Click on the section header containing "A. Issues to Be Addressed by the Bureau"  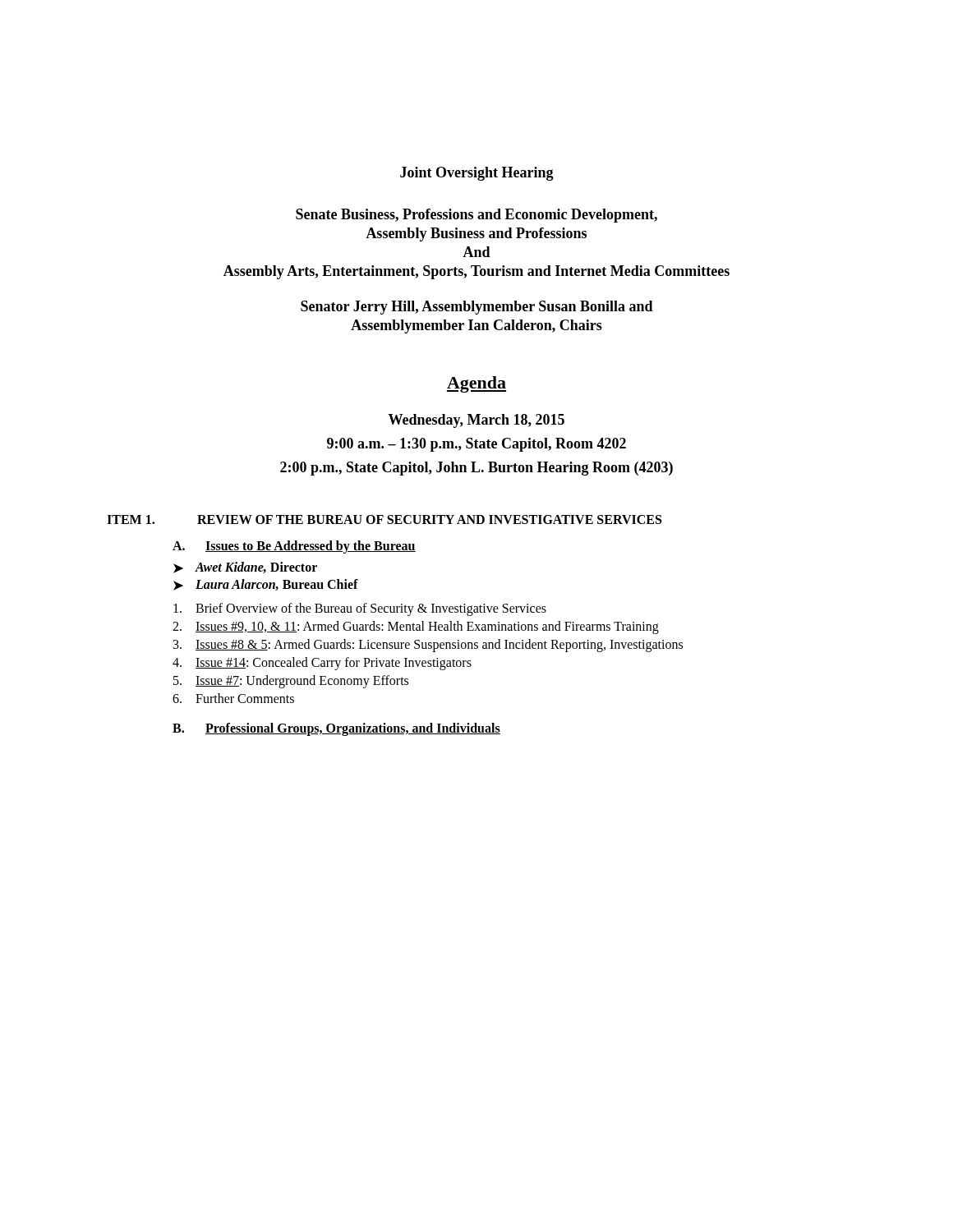tap(294, 546)
